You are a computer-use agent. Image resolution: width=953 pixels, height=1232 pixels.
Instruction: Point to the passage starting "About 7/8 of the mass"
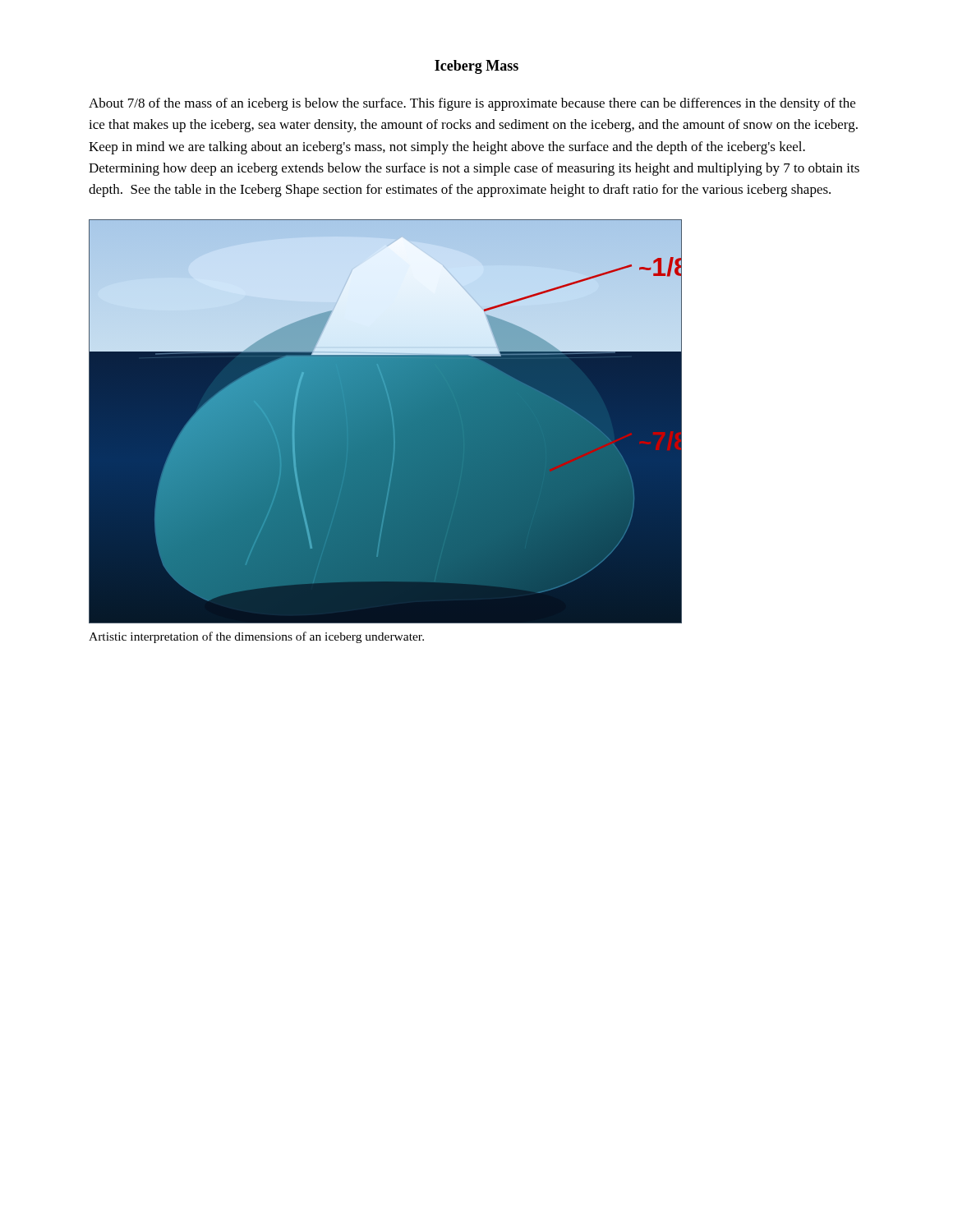[474, 146]
